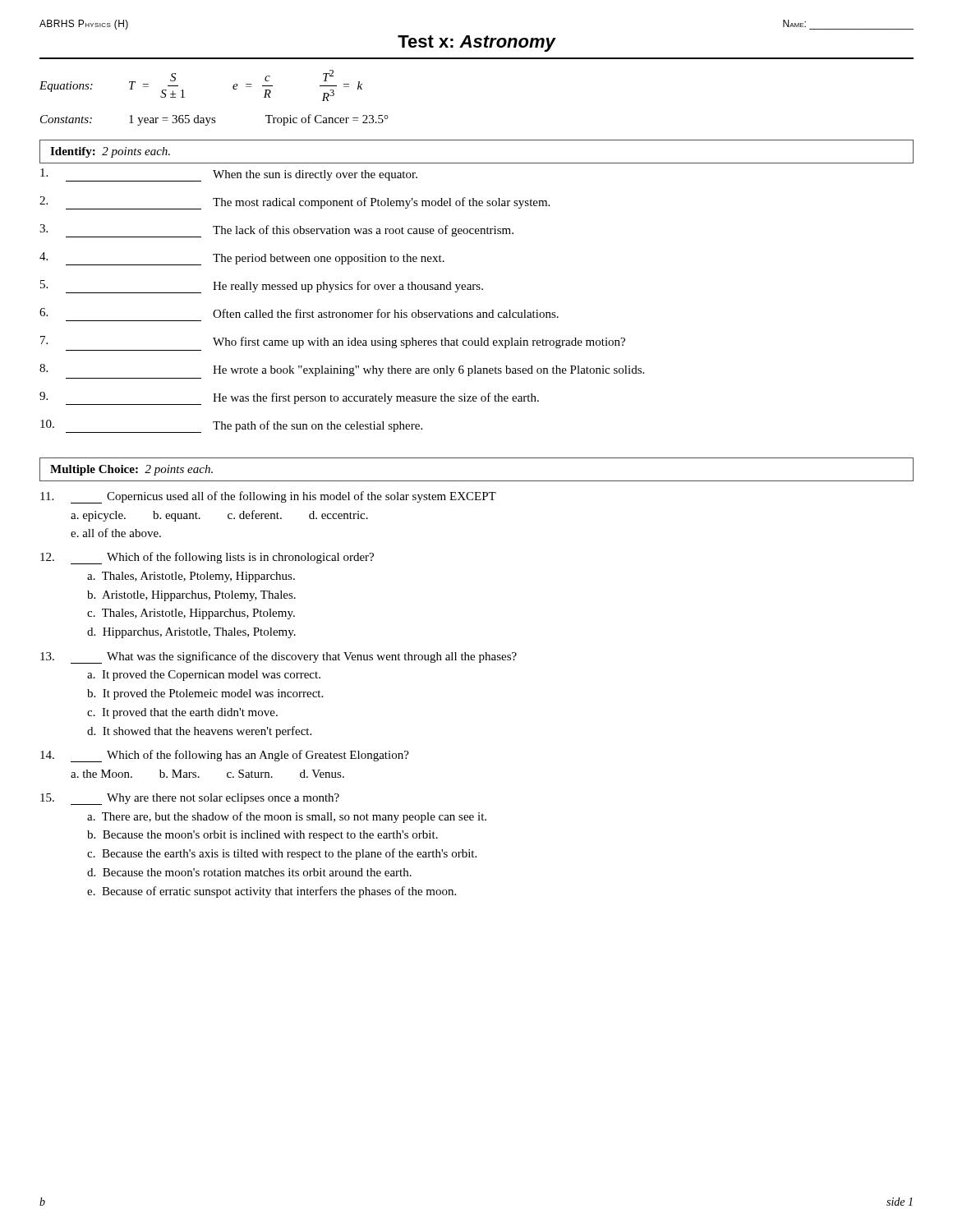Find the region starting "10. The path of the sun on the"

tap(231, 426)
